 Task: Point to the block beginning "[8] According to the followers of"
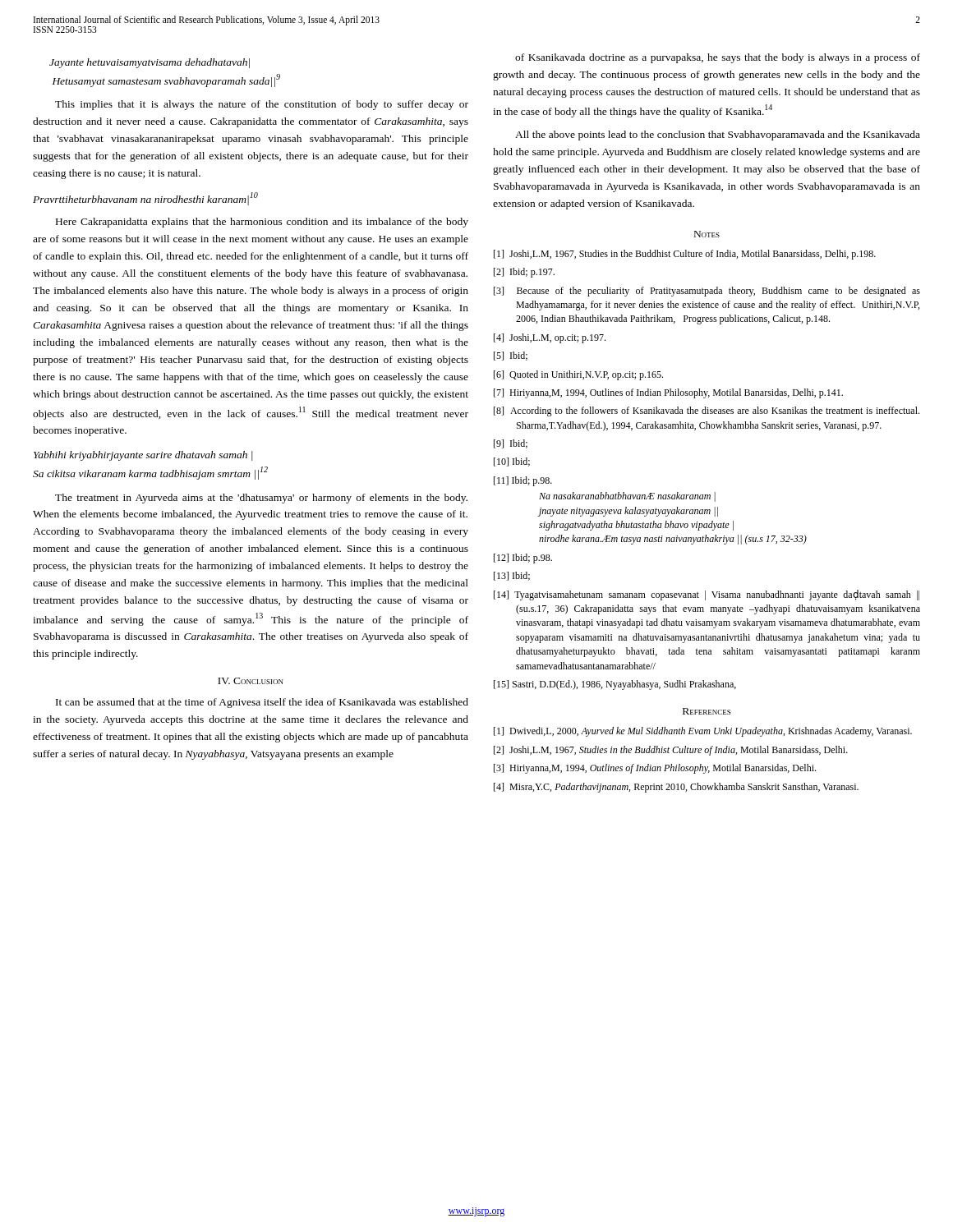[707, 418]
